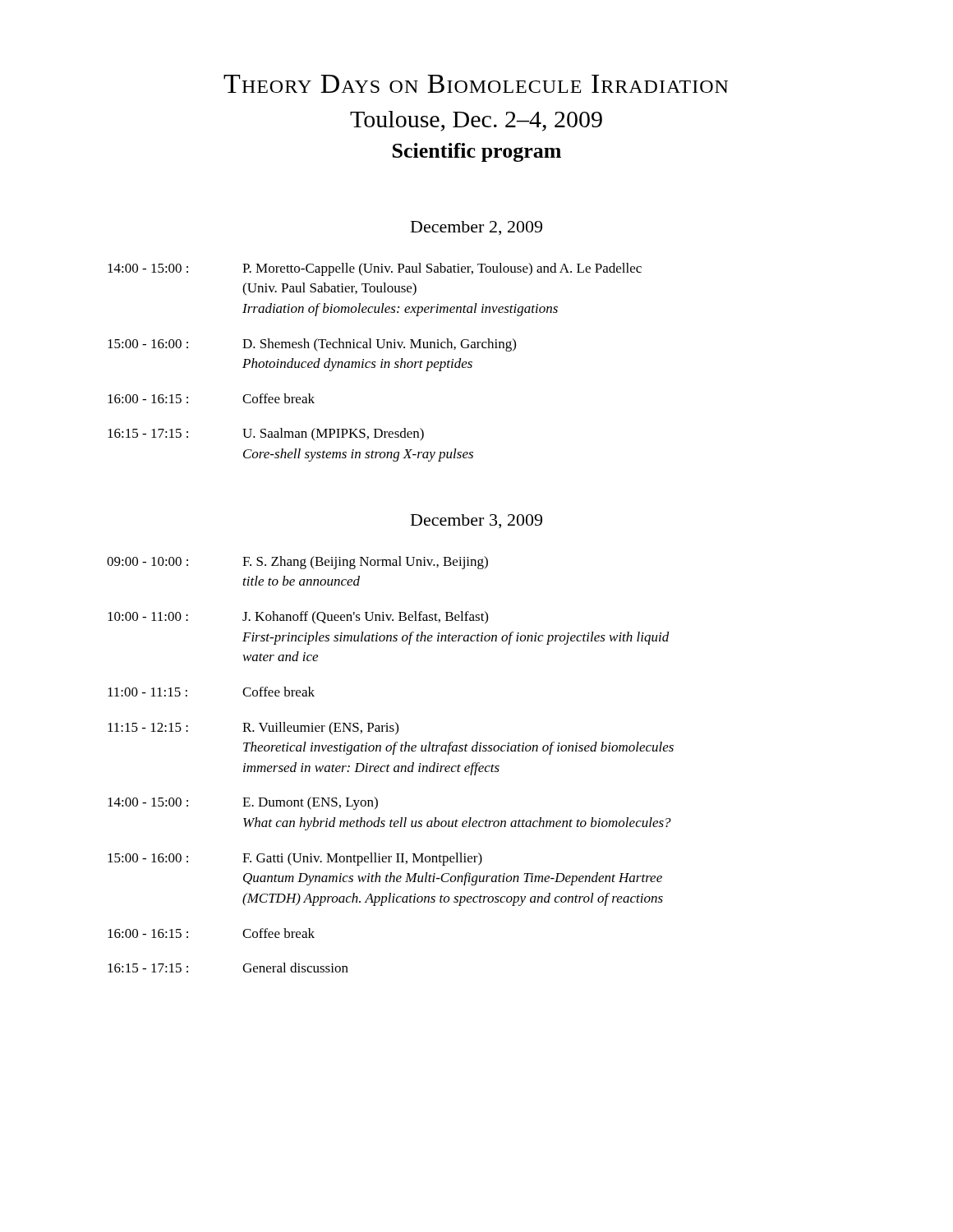Locate the title that opens with "Theory Days on Biomolecule Irradiation"
The width and height of the screenshot is (953, 1232).
pyautogui.click(x=476, y=116)
